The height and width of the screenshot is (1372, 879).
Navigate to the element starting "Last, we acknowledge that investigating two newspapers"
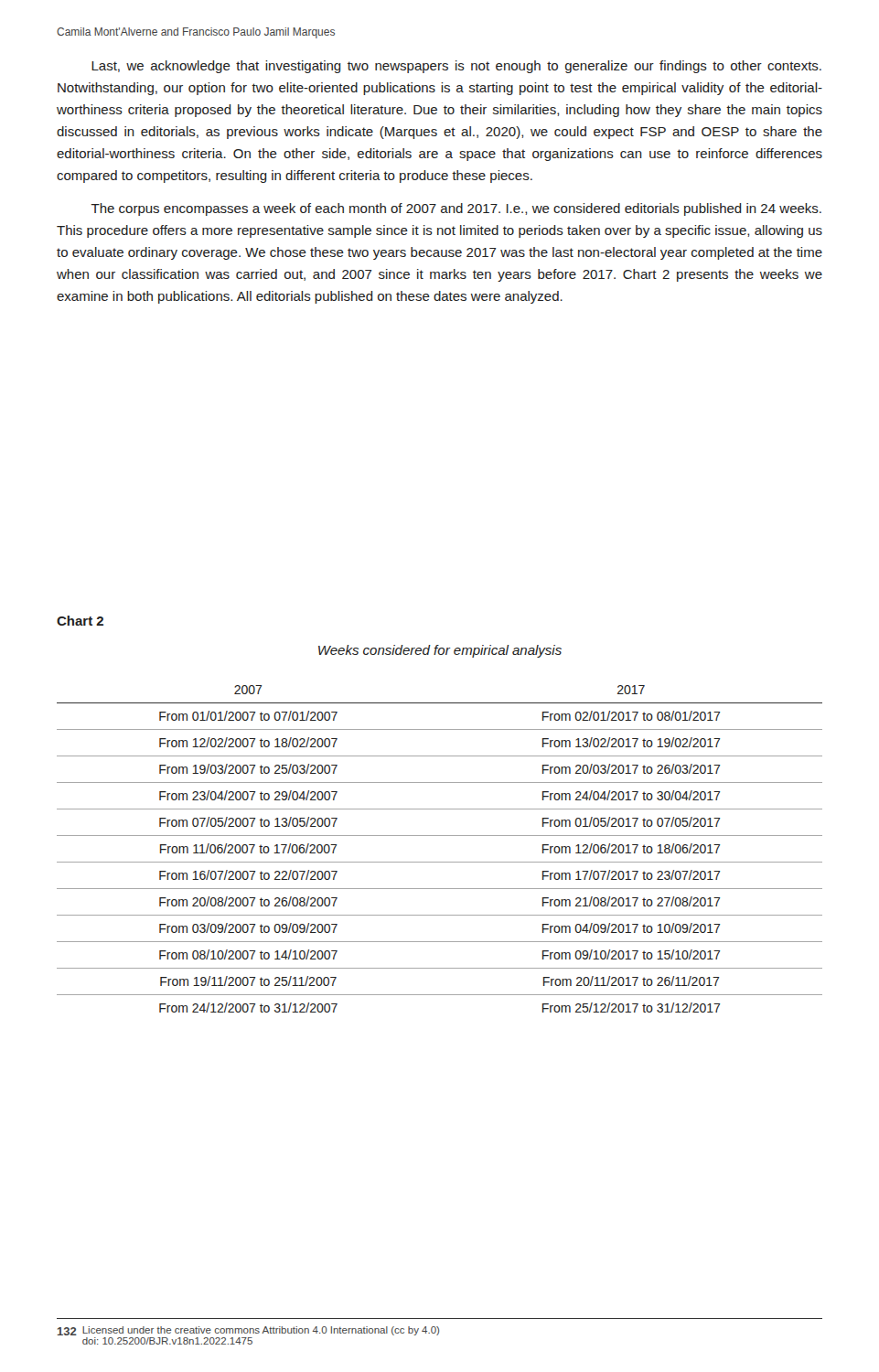coord(440,181)
